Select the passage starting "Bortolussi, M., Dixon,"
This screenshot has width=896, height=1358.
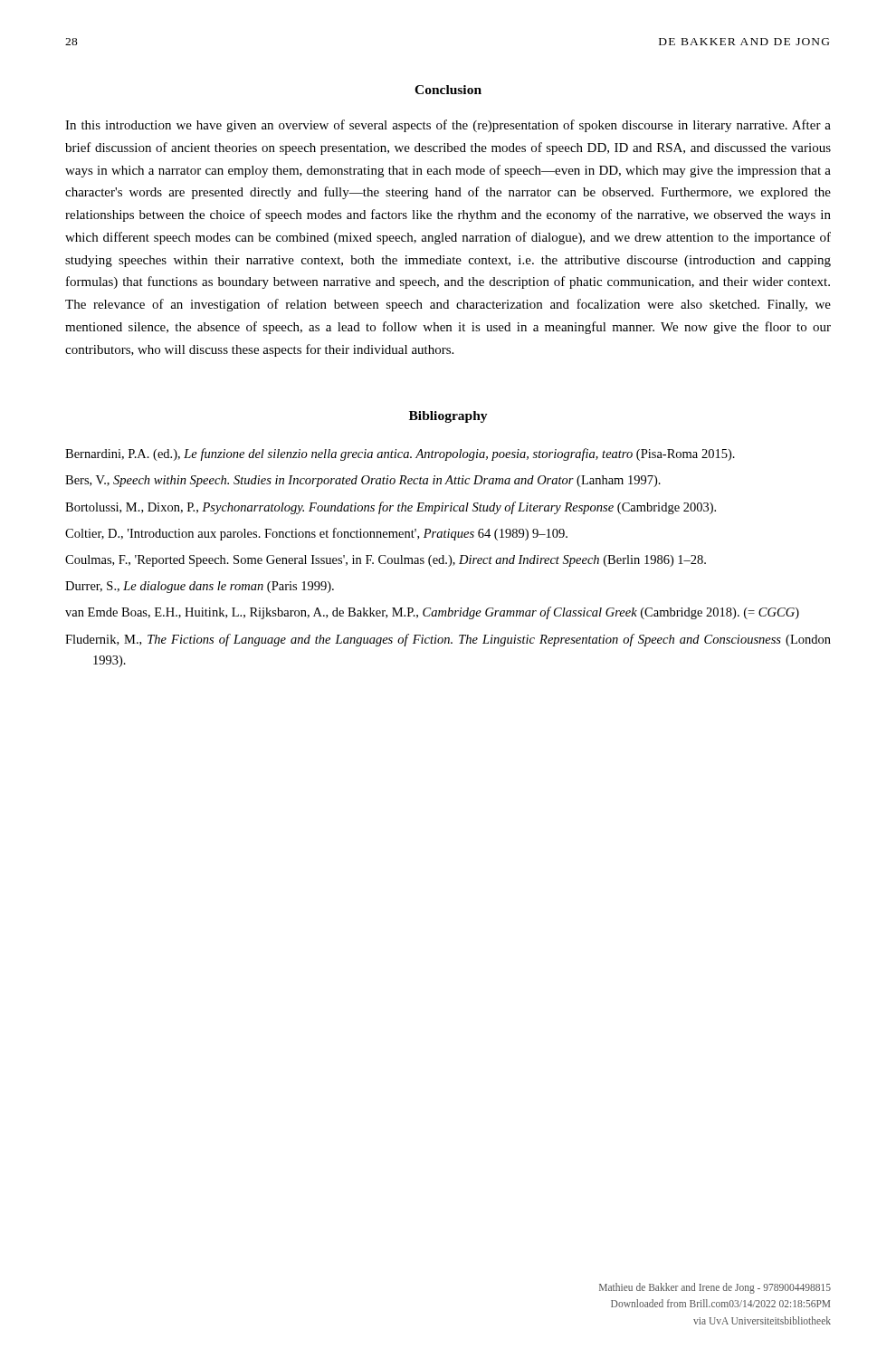(x=391, y=507)
